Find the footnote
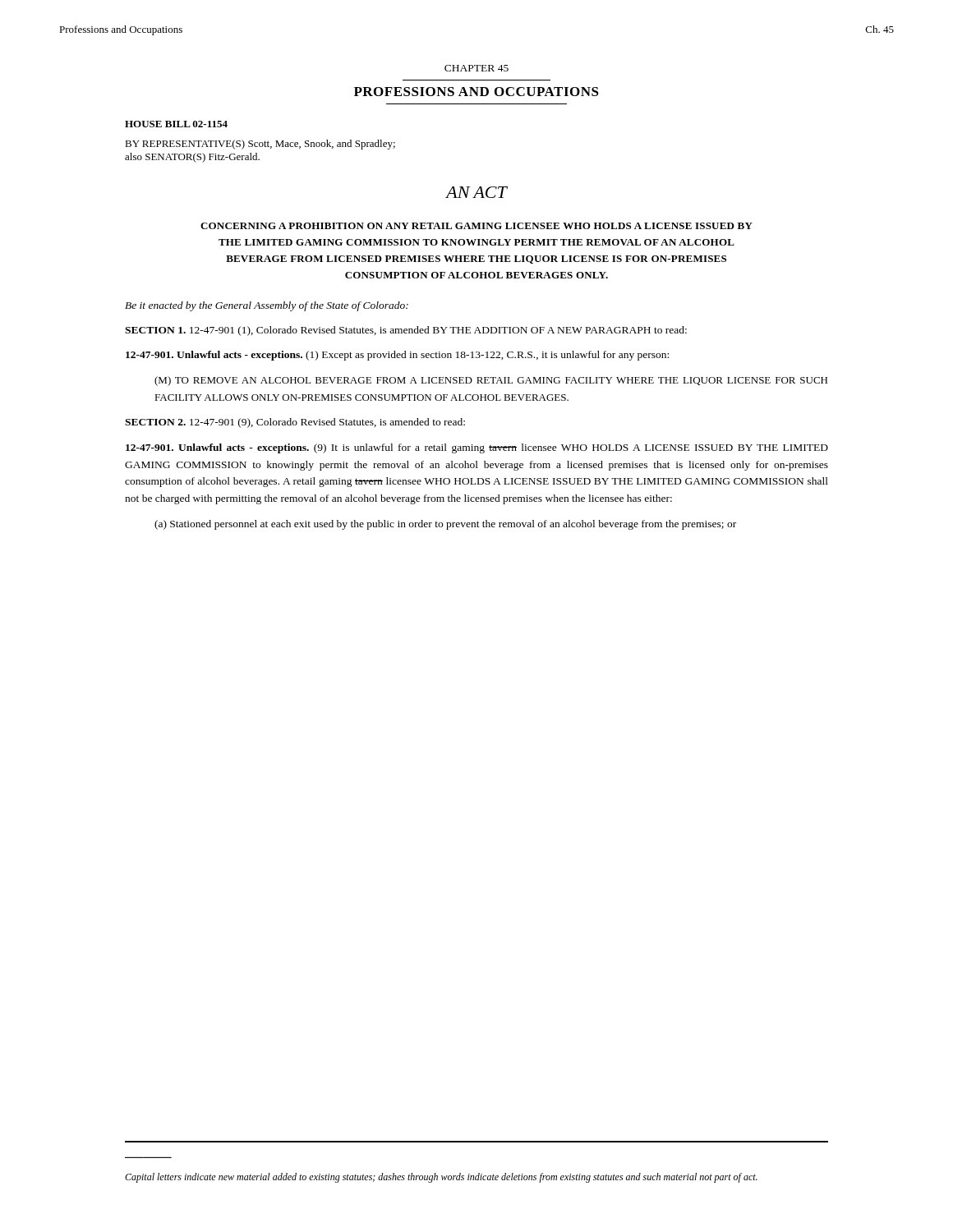The height and width of the screenshot is (1232, 953). (476, 1165)
